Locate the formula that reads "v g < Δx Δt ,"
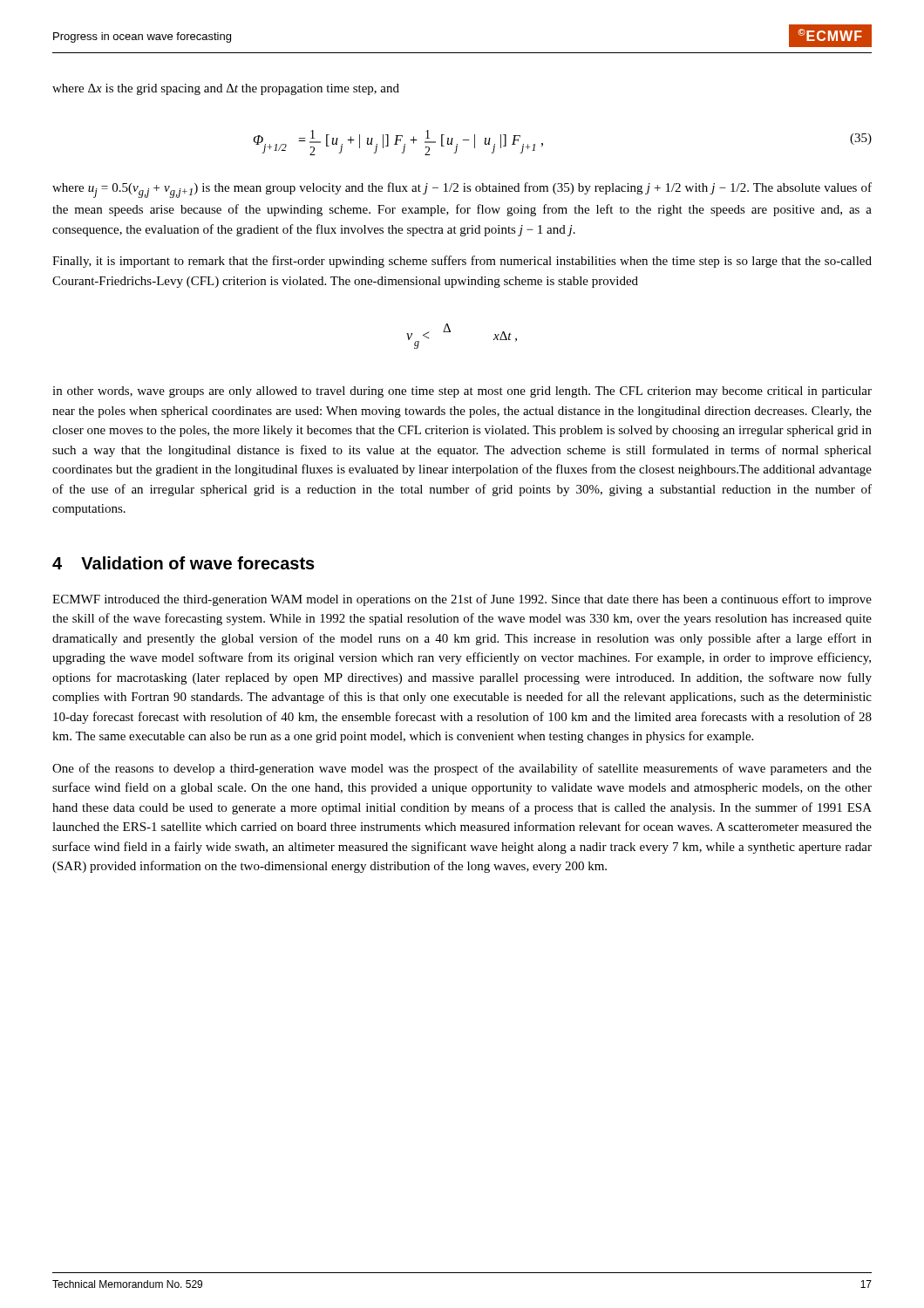 [462, 336]
